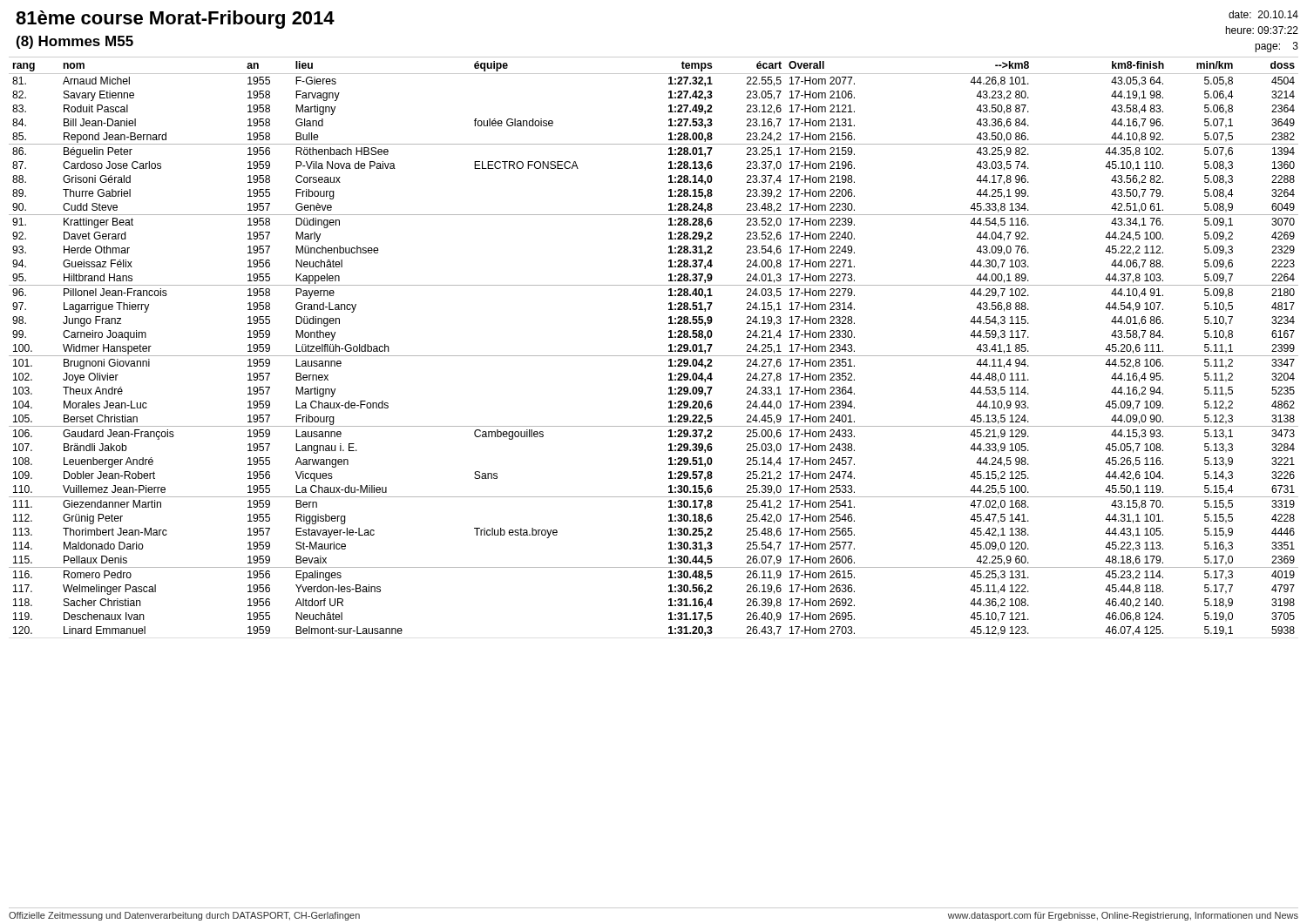Select the passage starting "(8) Hommes M55"

click(x=75, y=41)
